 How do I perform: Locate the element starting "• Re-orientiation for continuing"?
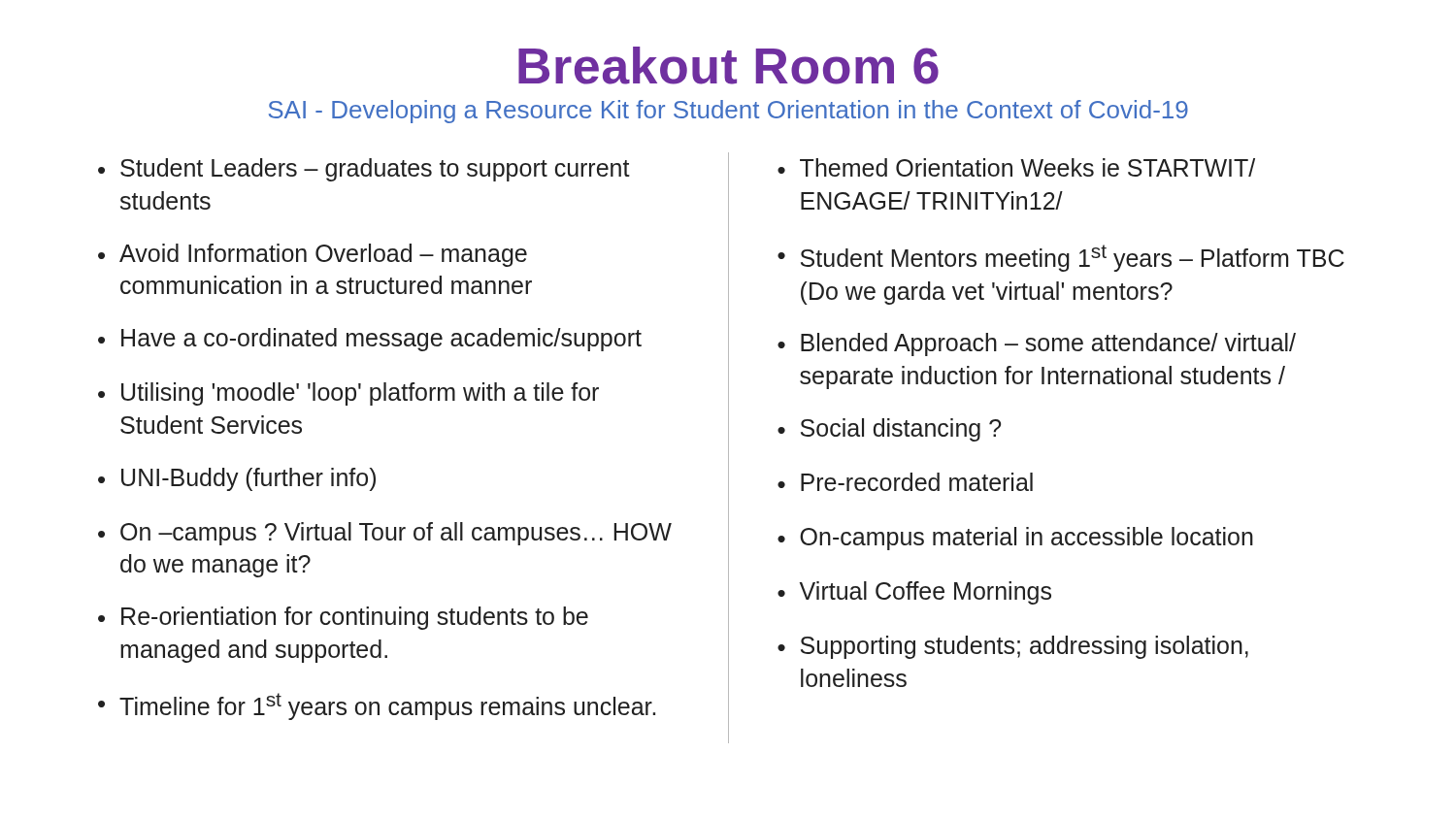pos(388,634)
